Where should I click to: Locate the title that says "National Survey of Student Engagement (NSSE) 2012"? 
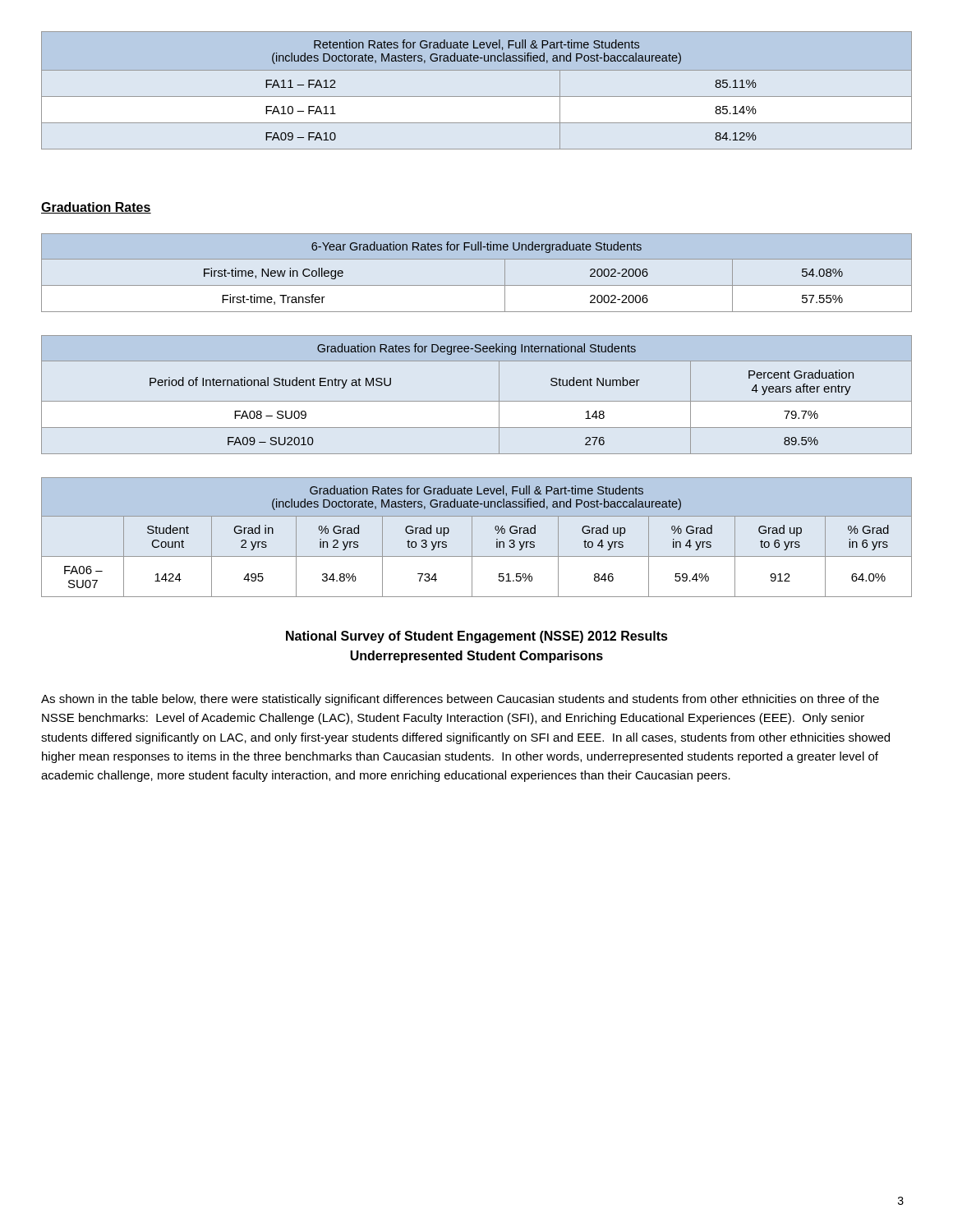pyautogui.click(x=476, y=646)
